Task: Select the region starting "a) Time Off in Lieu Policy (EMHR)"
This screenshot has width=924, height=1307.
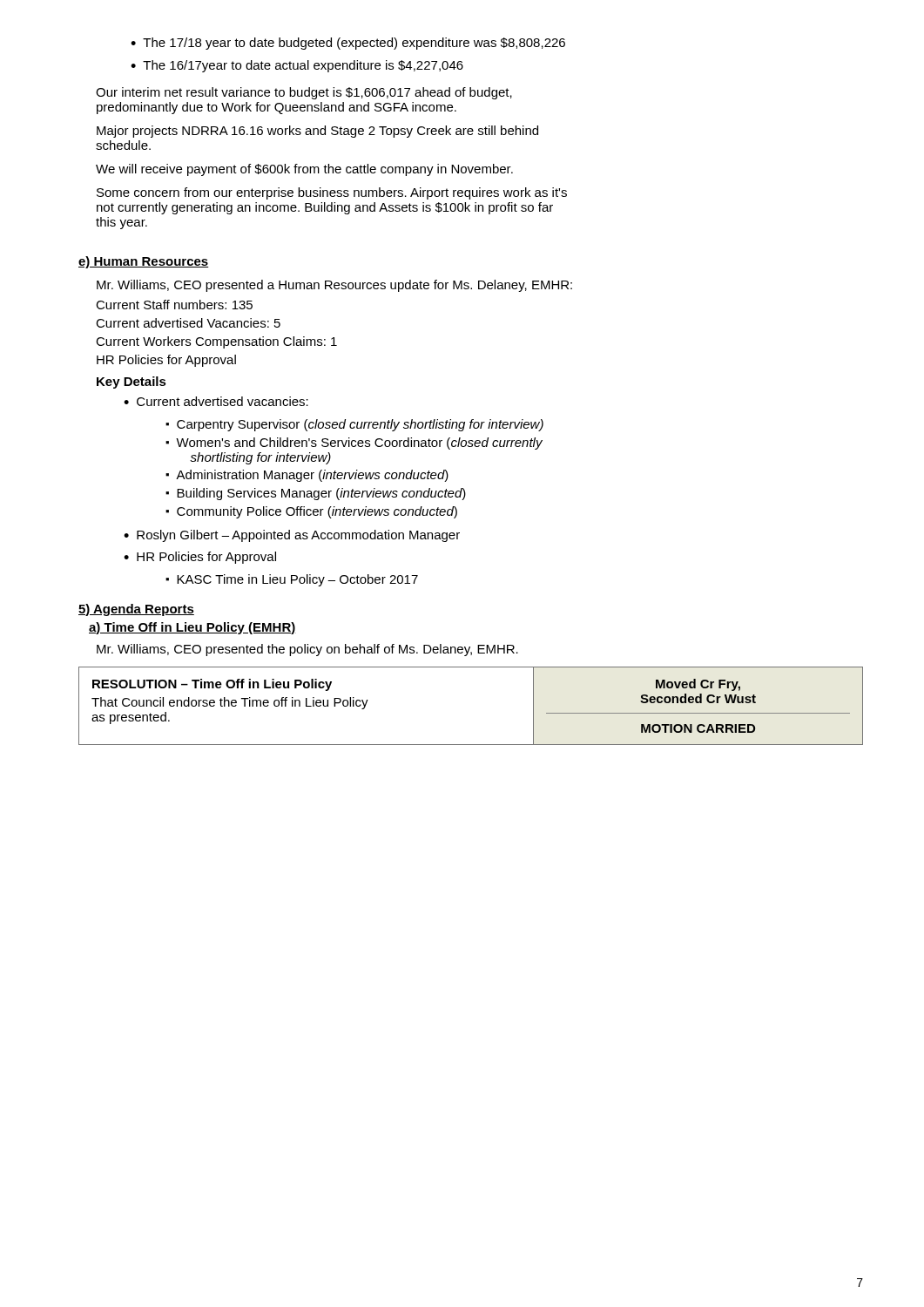Action: click(192, 627)
